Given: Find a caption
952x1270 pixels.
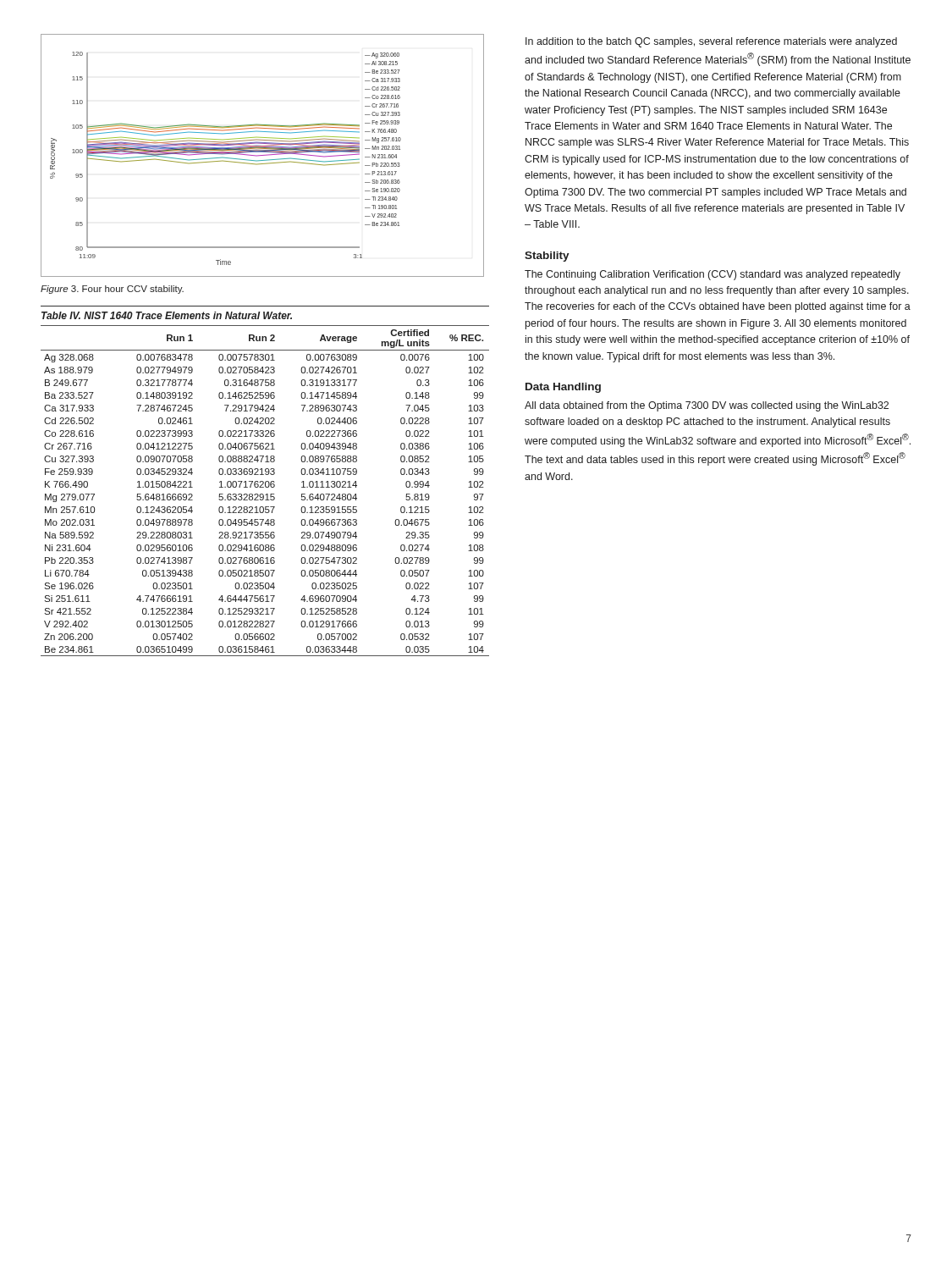Looking at the screenshot, I should coord(112,289).
